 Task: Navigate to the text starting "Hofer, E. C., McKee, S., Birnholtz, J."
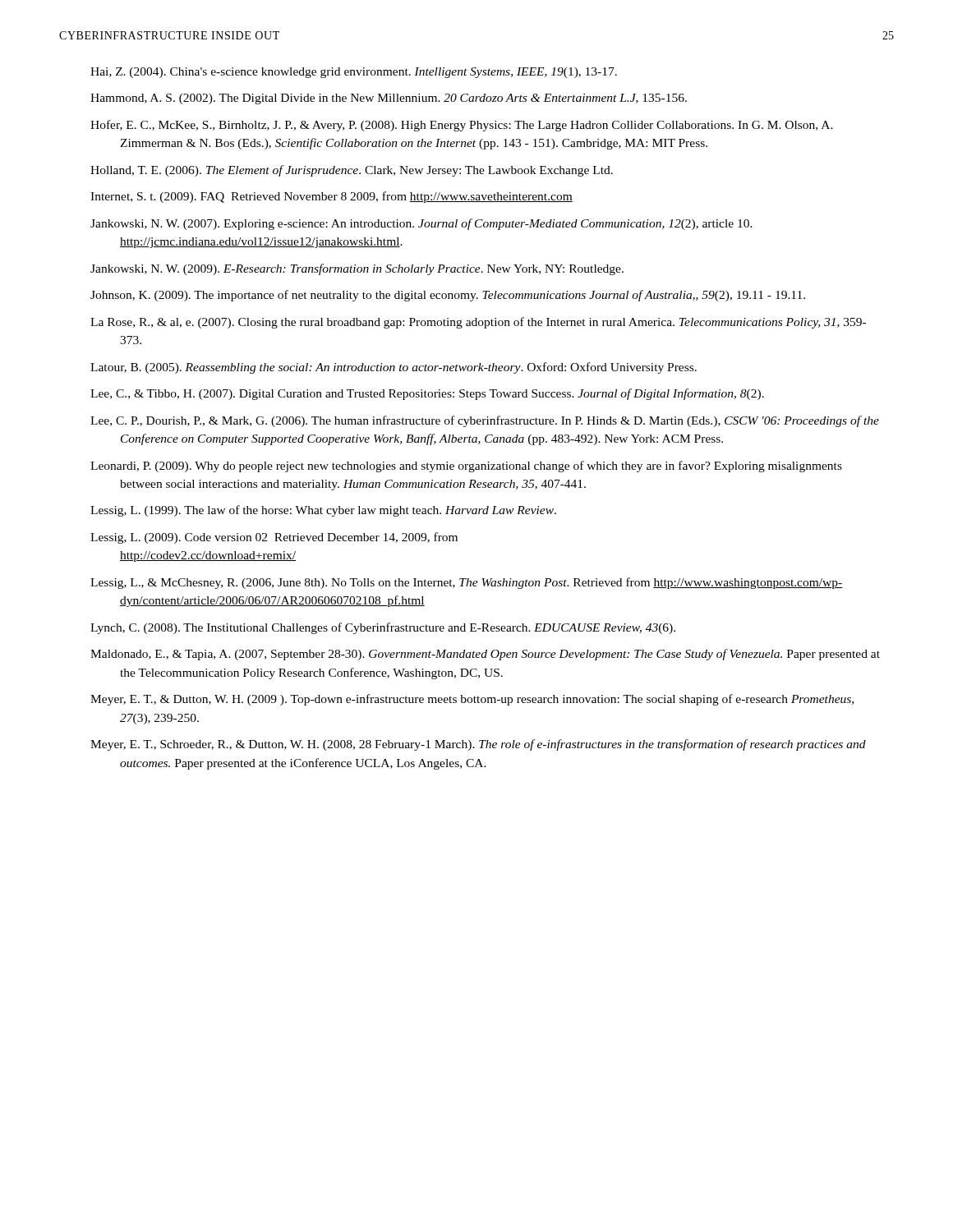[462, 134]
